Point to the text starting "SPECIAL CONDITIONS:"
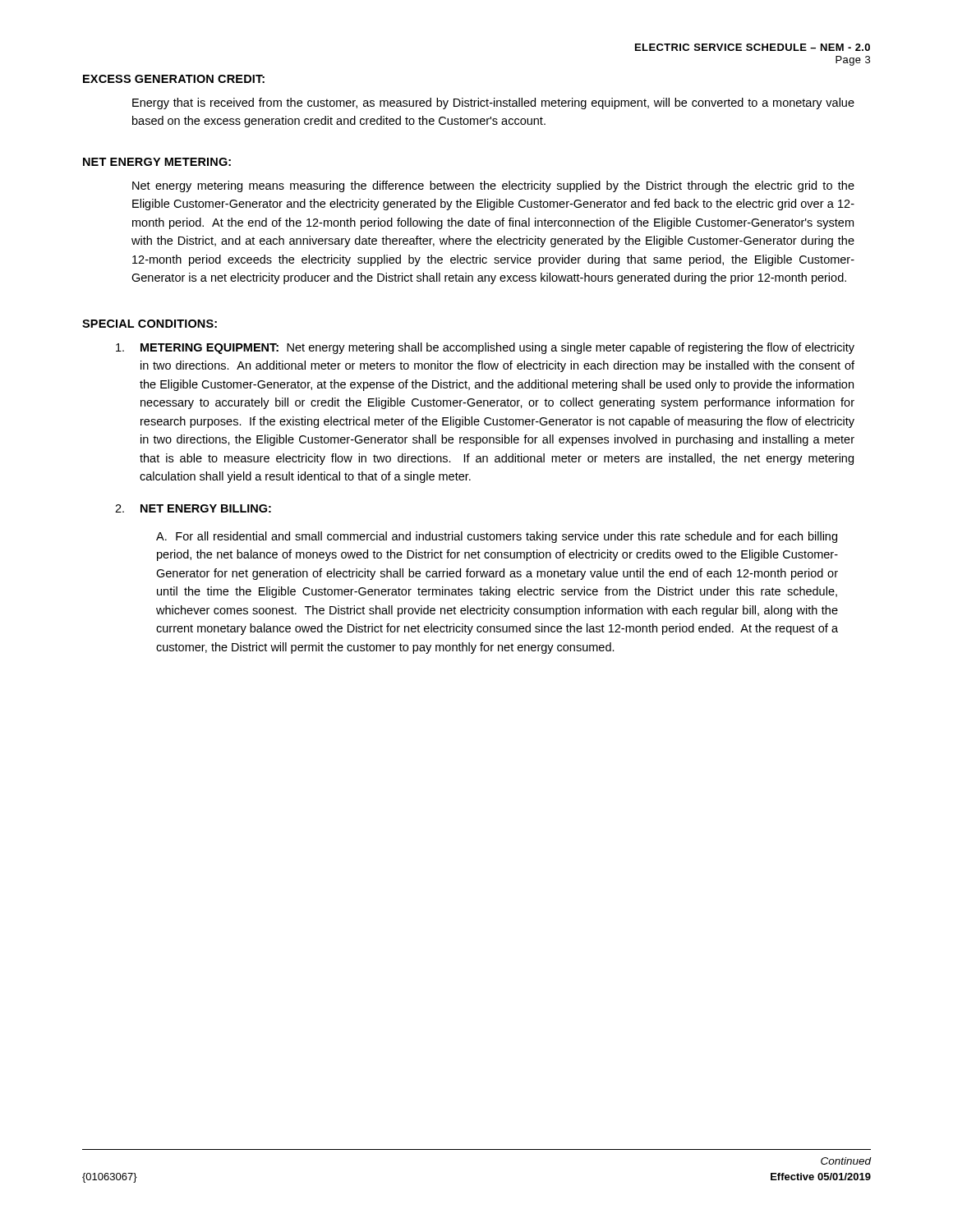This screenshot has height=1232, width=953. pyautogui.click(x=150, y=323)
